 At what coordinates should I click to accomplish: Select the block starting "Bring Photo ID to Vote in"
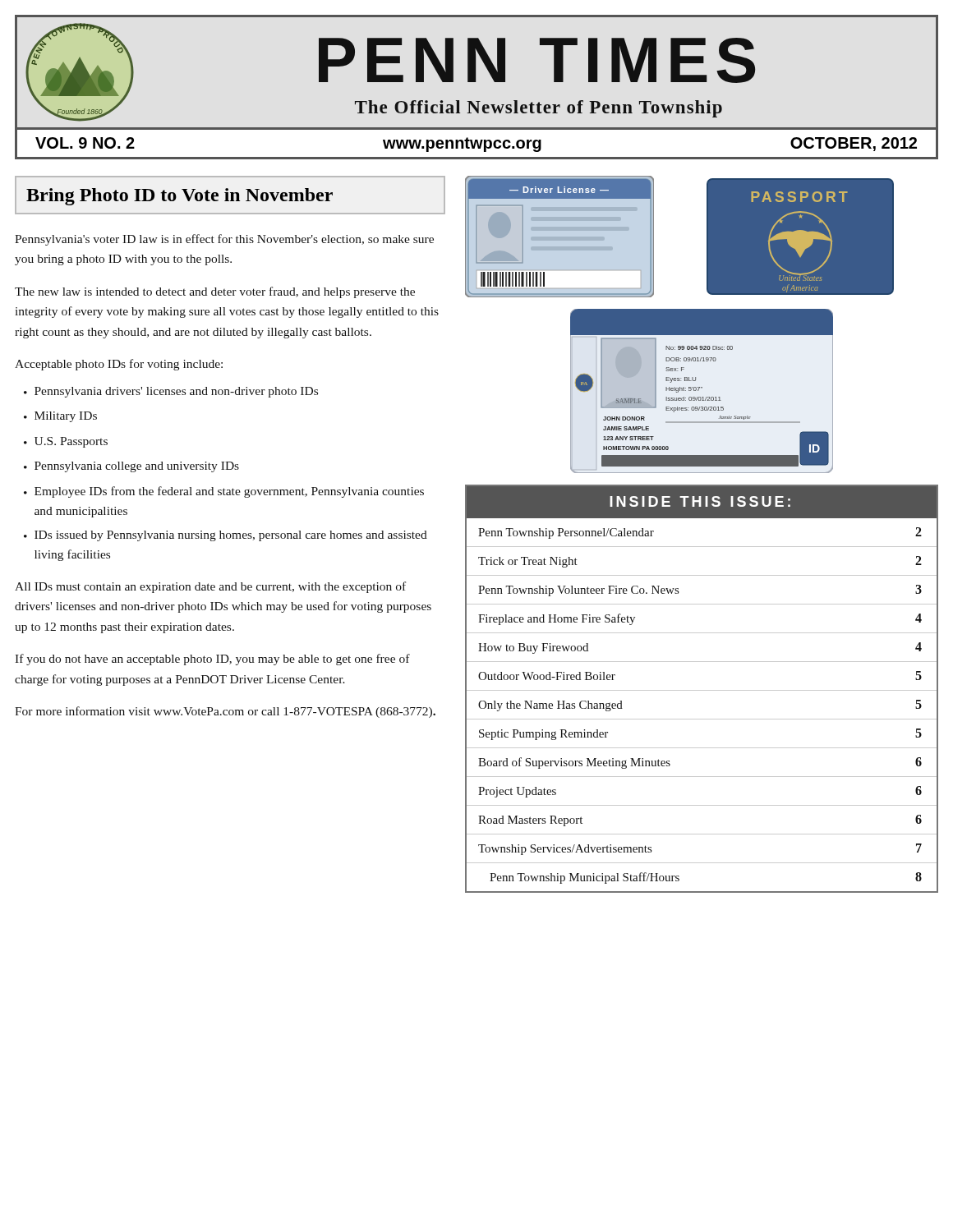[180, 195]
